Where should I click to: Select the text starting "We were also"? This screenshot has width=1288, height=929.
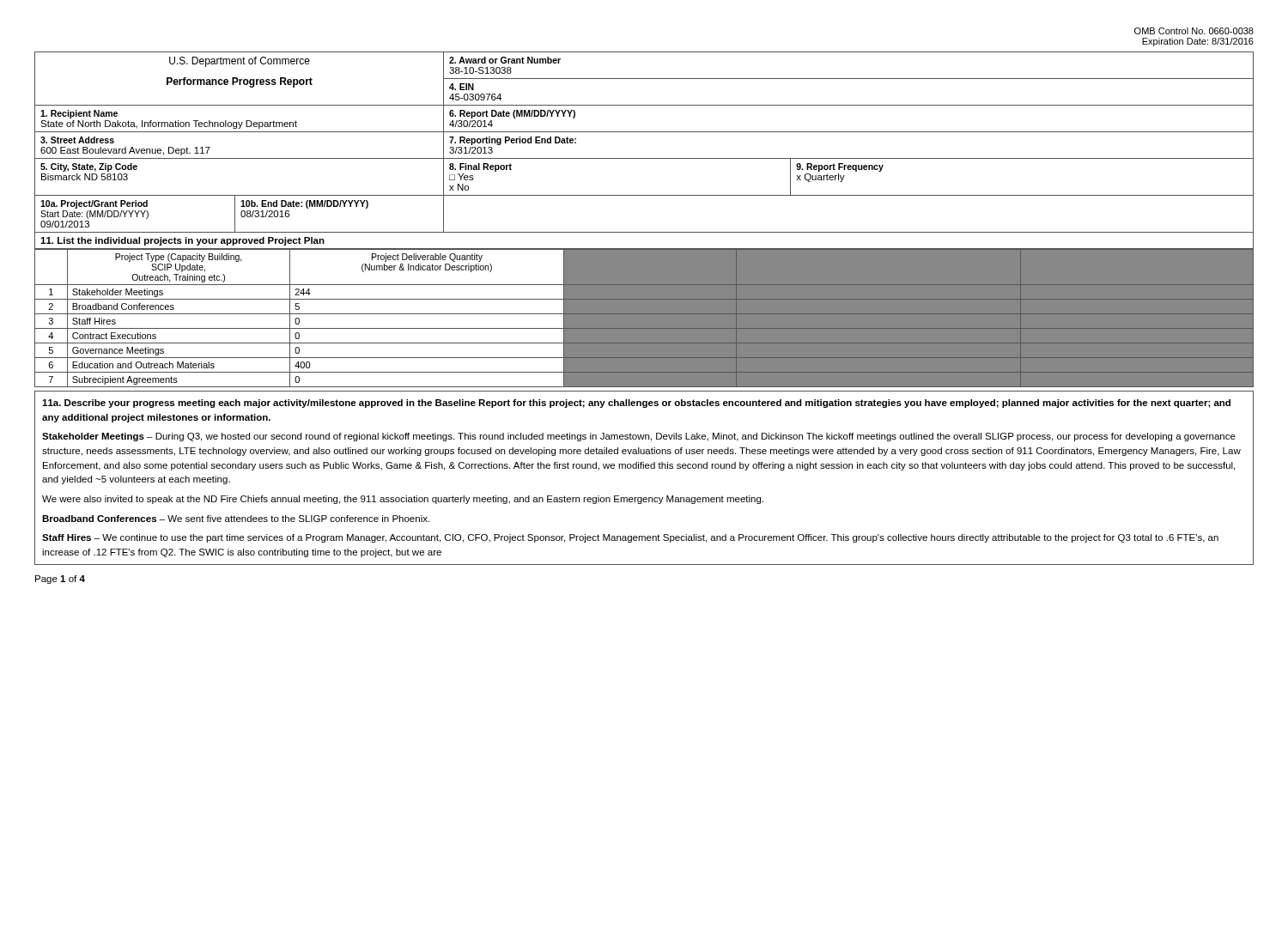coord(403,499)
